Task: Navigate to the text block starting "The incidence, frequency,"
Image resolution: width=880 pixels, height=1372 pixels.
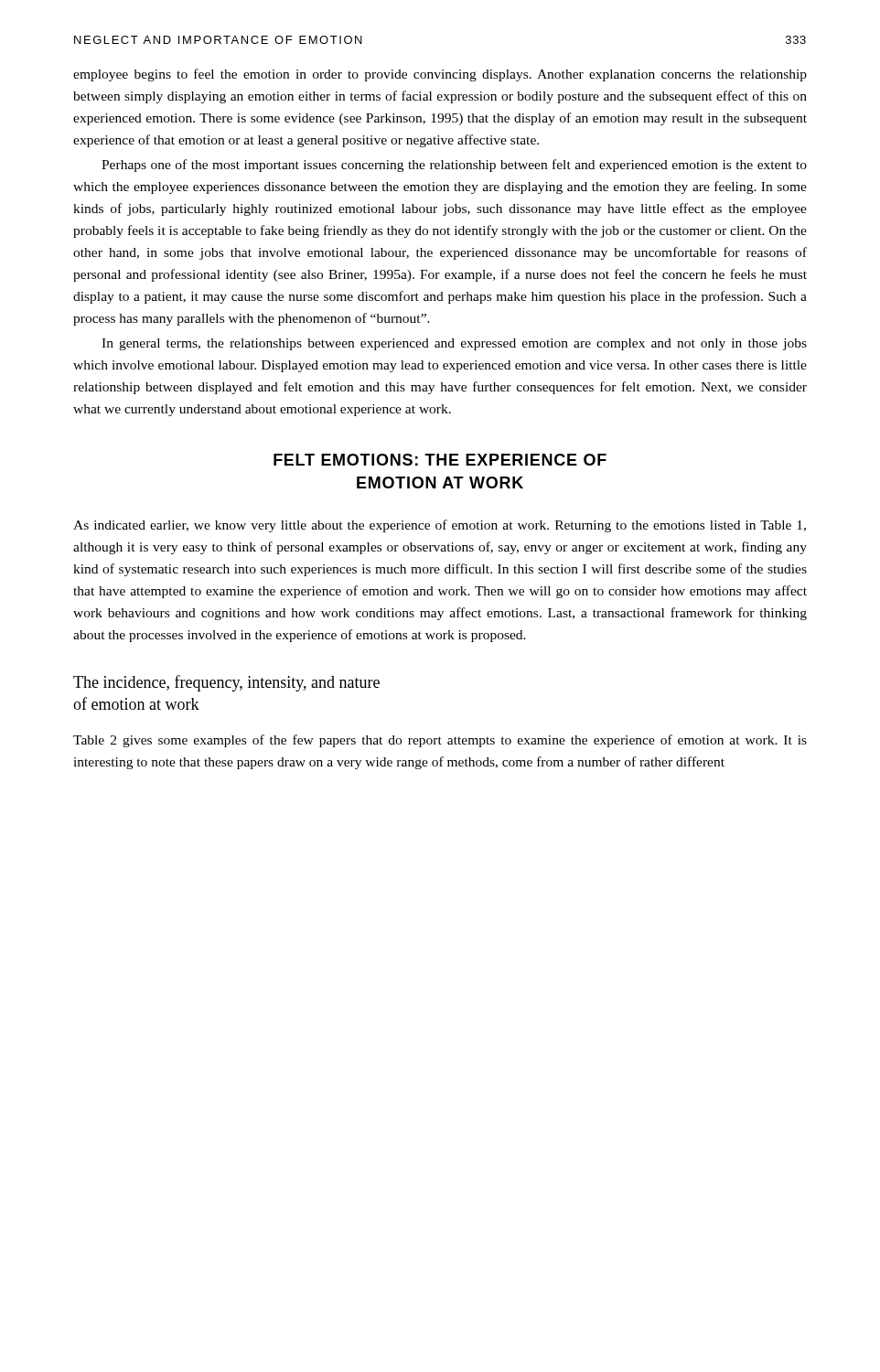Action: 227,694
